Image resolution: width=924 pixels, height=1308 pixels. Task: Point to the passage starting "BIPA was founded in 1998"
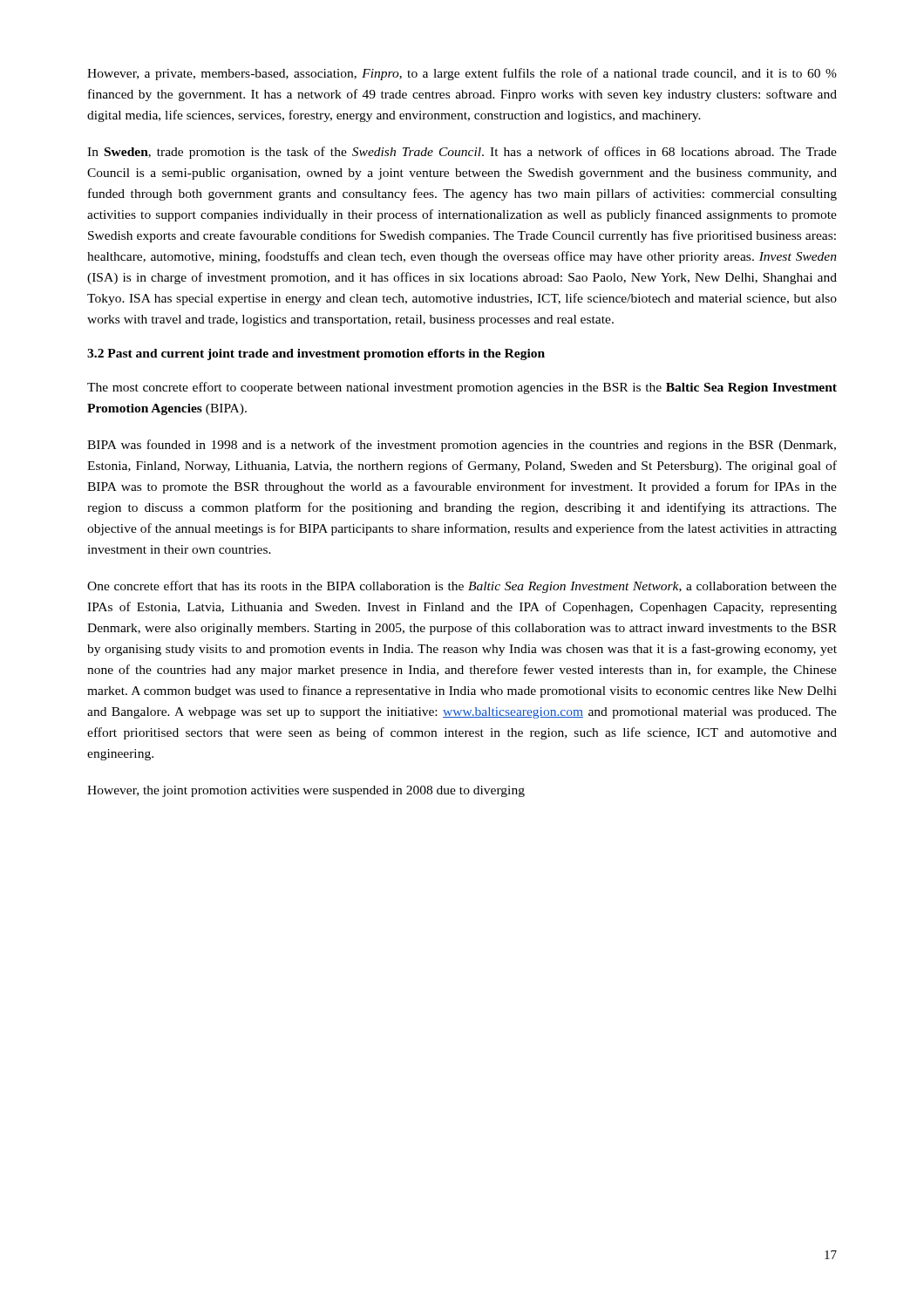(462, 497)
